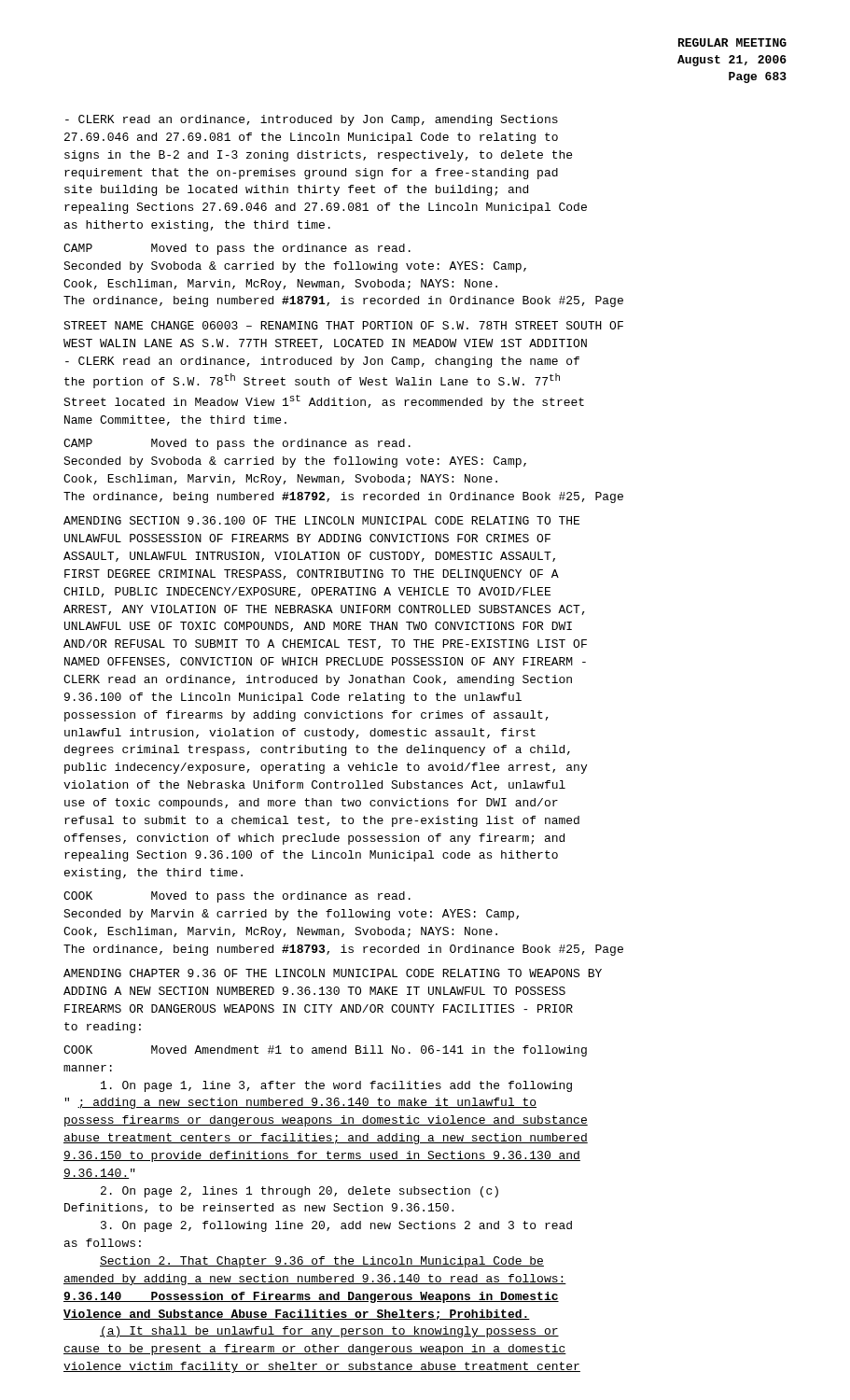Locate the block starting "COOK Moved Amendment #1 to"

(x=425, y=1209)
